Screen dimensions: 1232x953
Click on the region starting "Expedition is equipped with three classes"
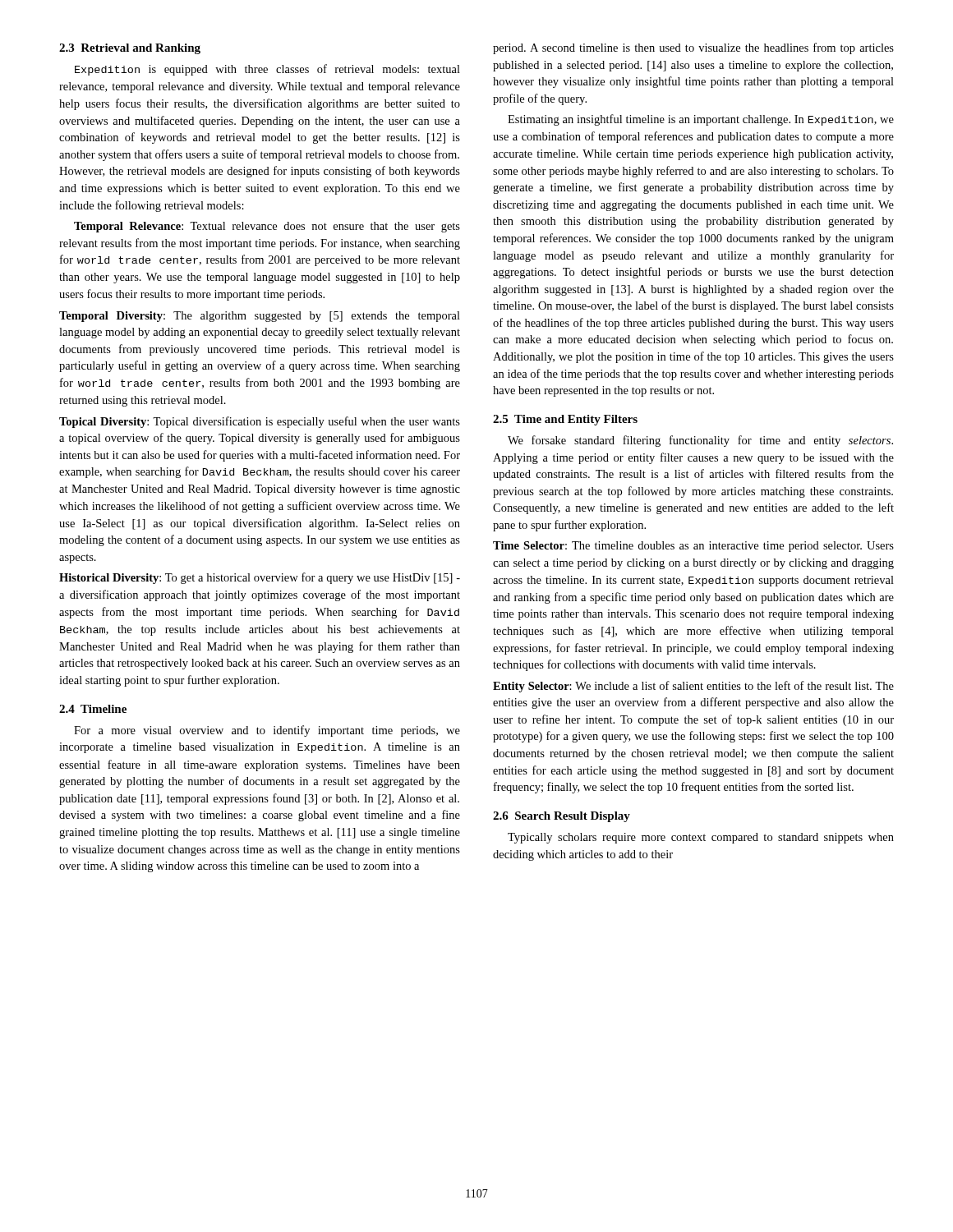(260, 137)
